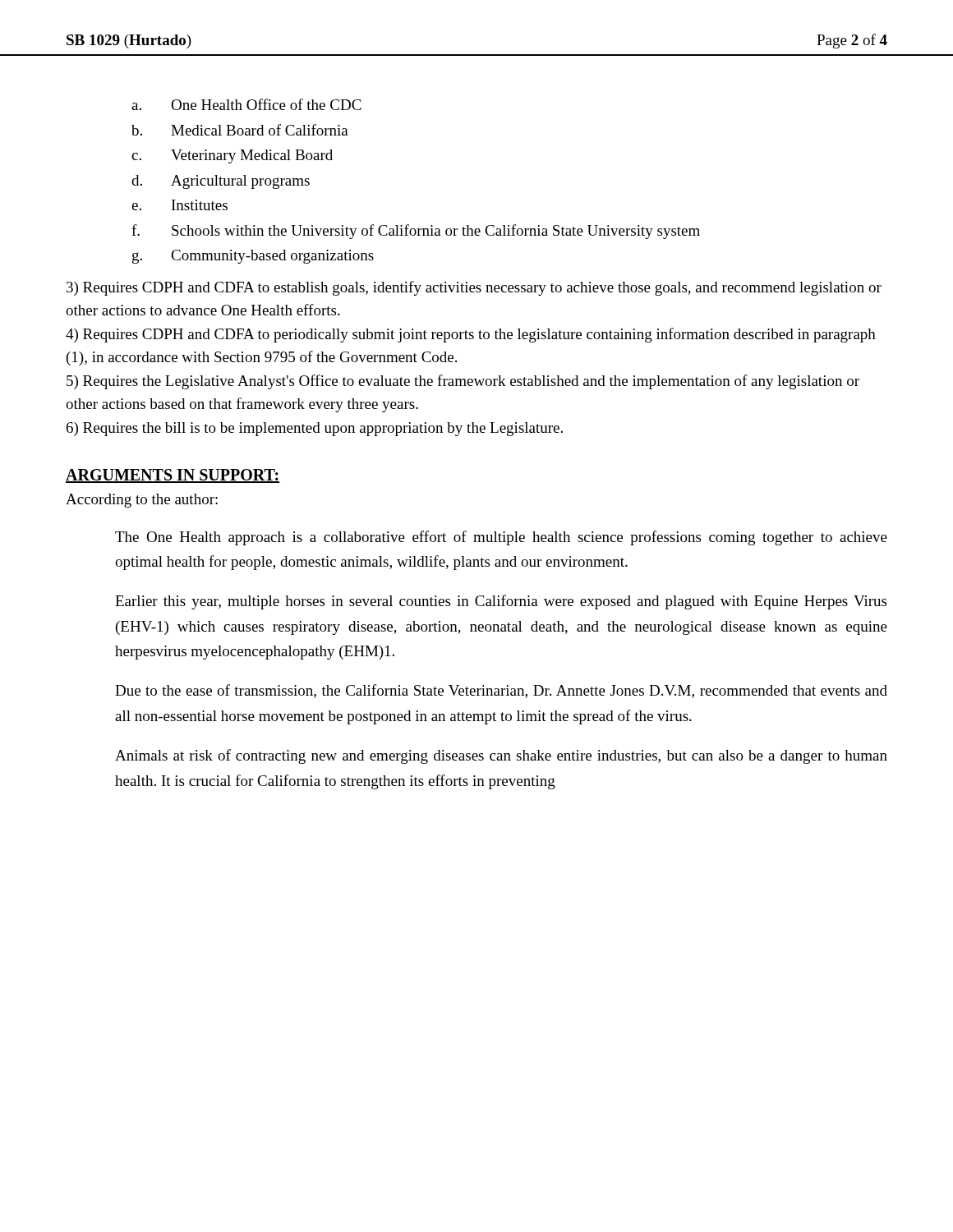953x1232 pixels.
Task: Locate the block of text that opens with "The One Health"
Action: [501, 549]
